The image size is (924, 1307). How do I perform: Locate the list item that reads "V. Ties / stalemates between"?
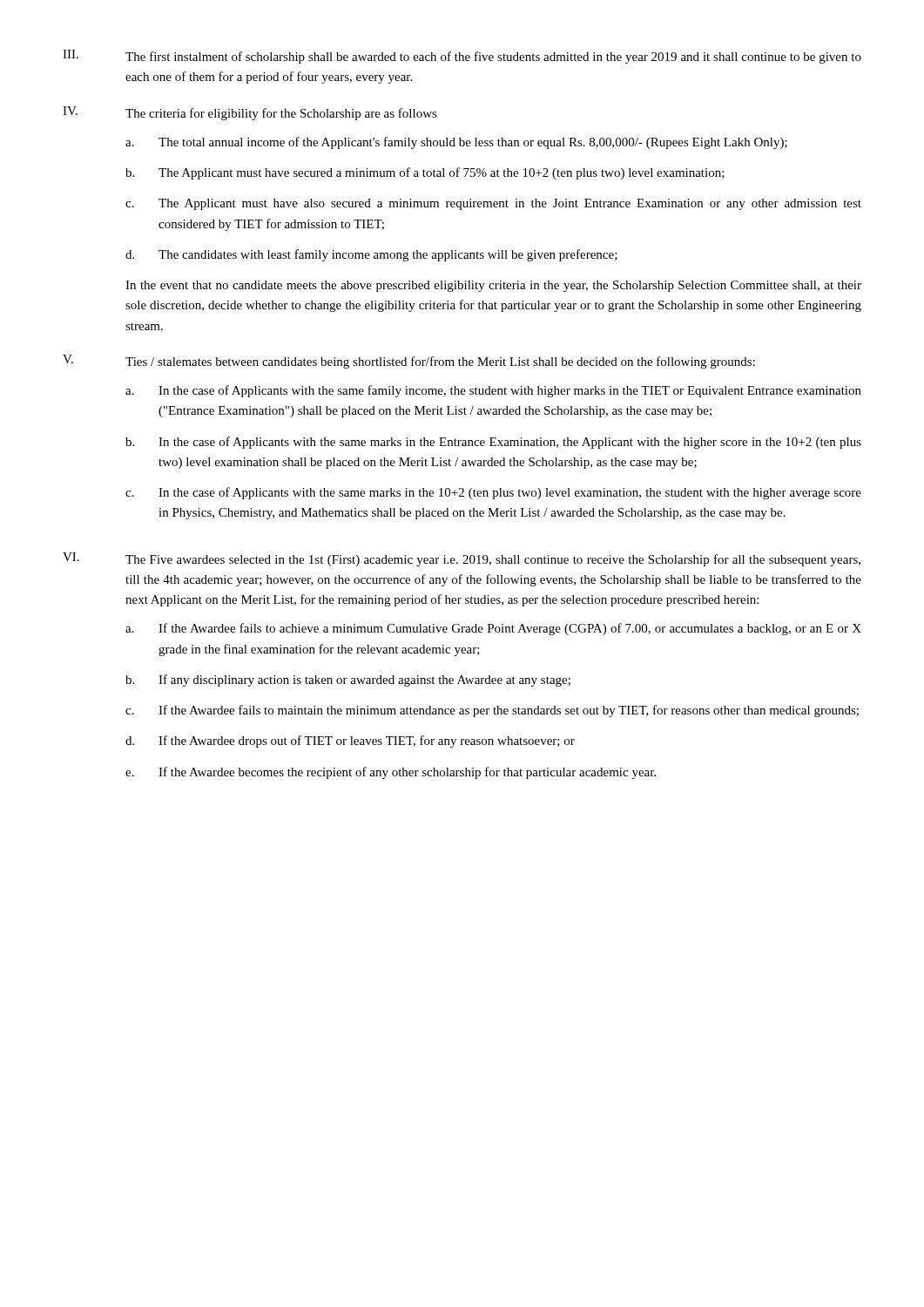pos(462,443)
